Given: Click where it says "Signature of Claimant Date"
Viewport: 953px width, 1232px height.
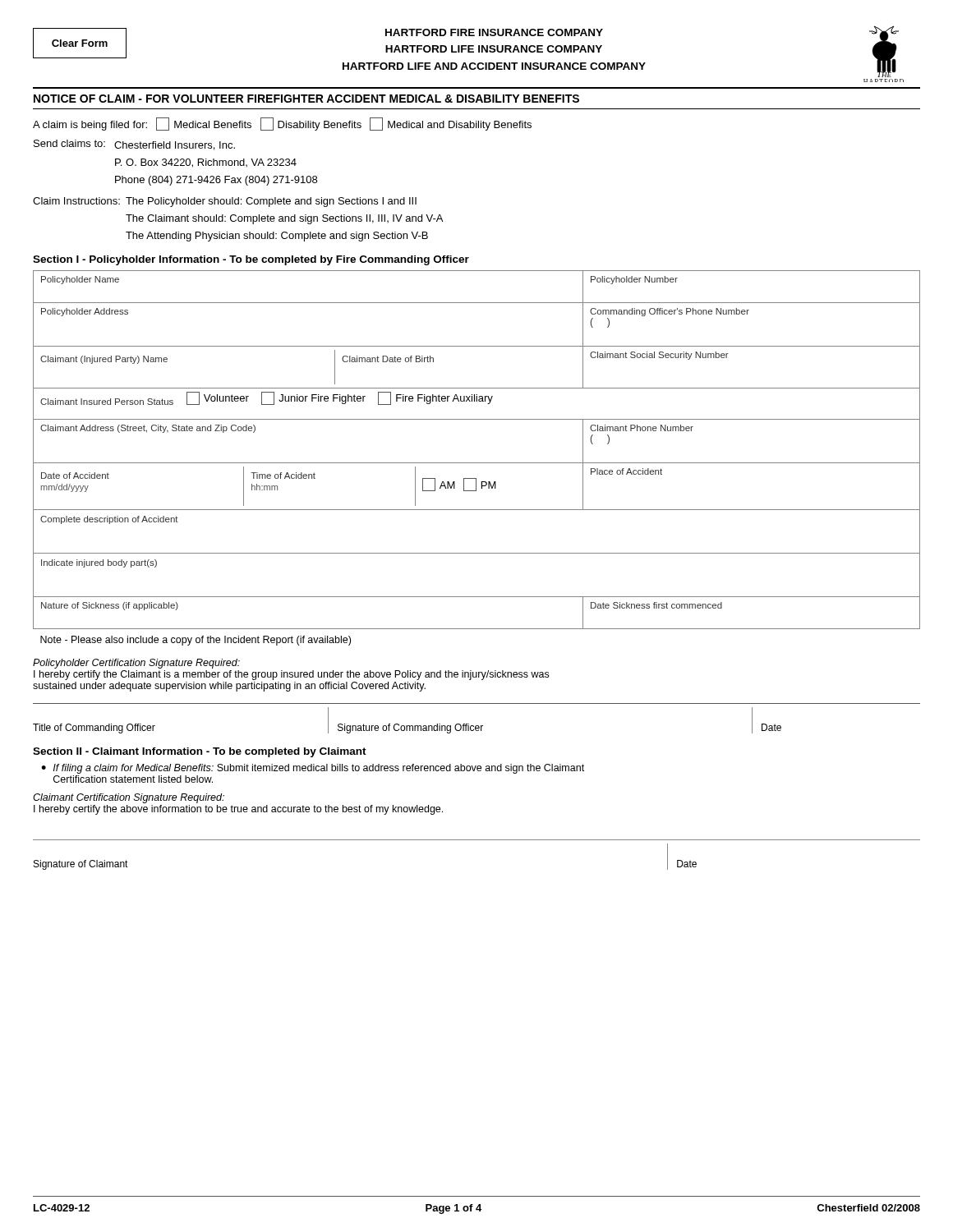Looking at the screenshot, I should (85, 860).
